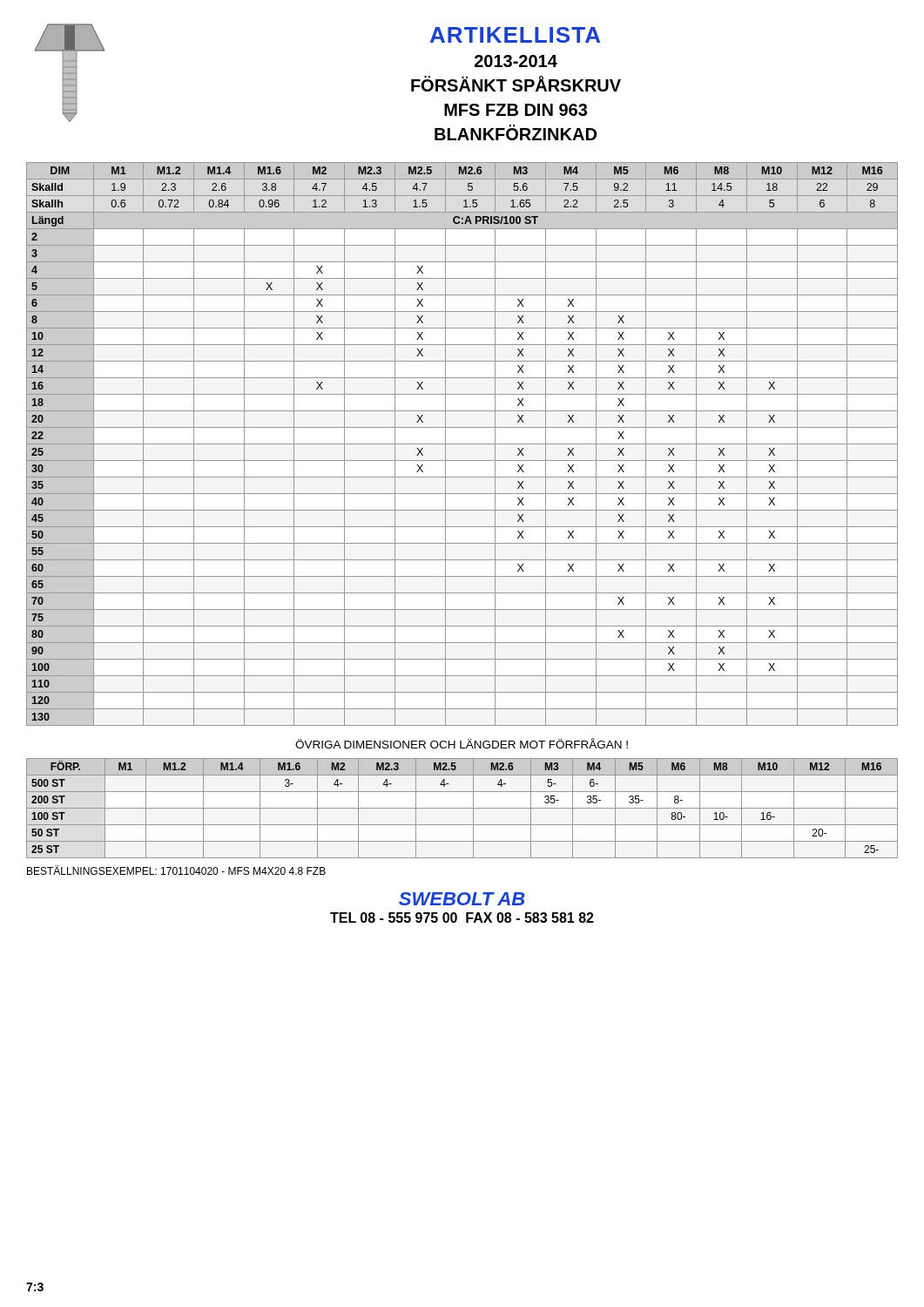The height and width of the screenshot is (1307, 924).
Task: Find the block on this page that starts "ÖVRIGA DIMENSIONER OCH LÄNGDER"
Action: (462, 745)
